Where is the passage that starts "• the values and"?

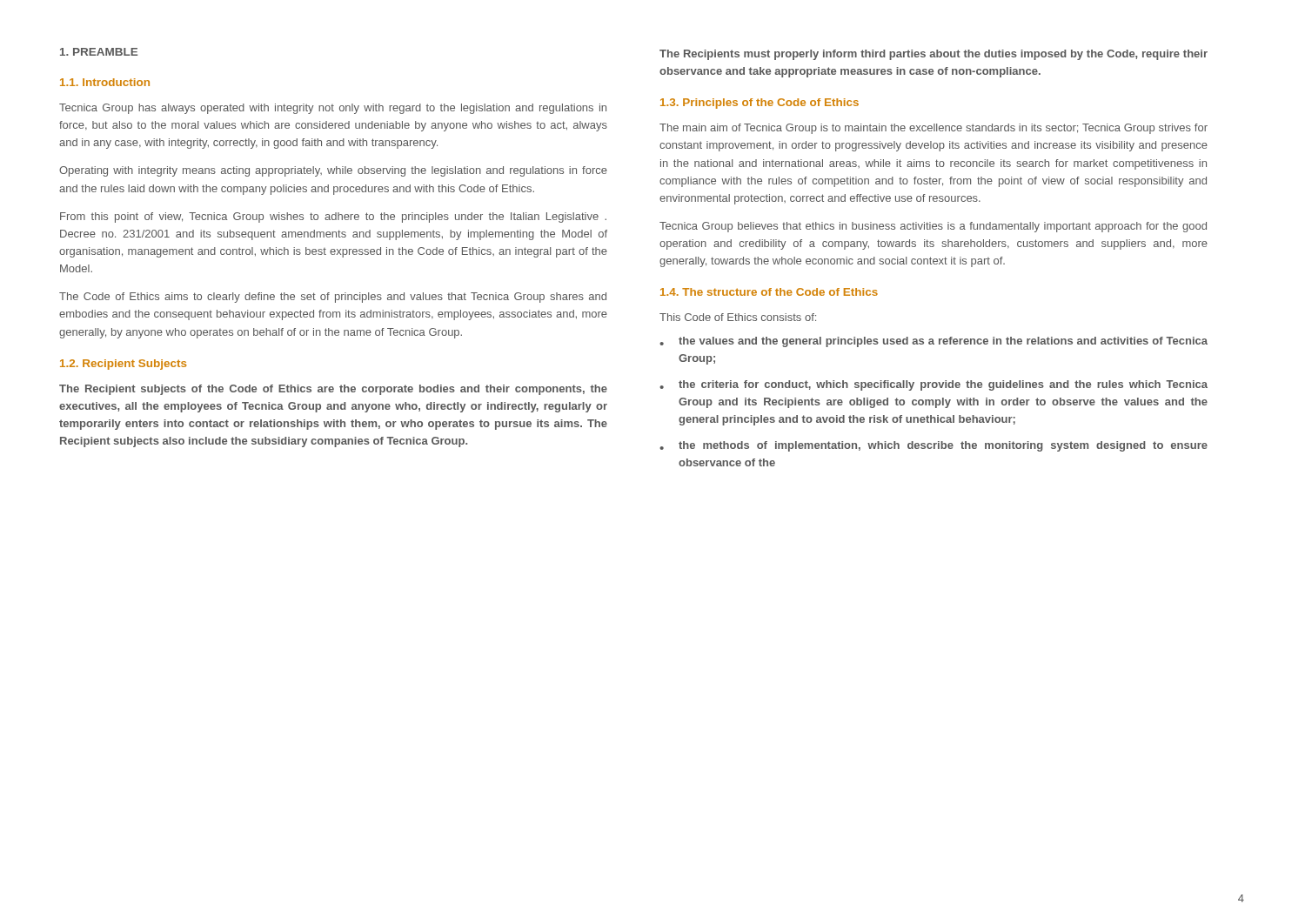[x=933, y=350]
